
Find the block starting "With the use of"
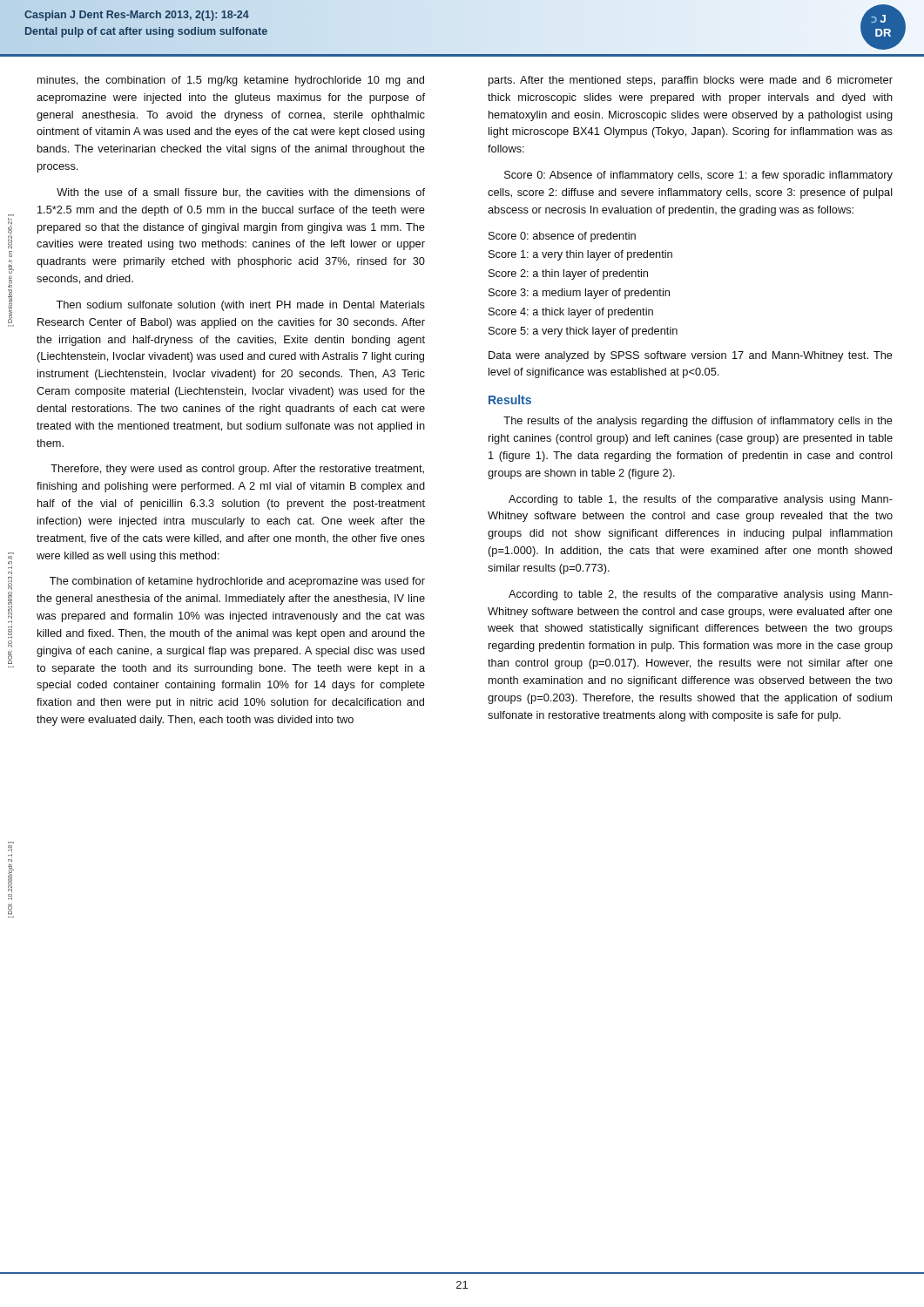pyautogui.click(x=231, y=235)
